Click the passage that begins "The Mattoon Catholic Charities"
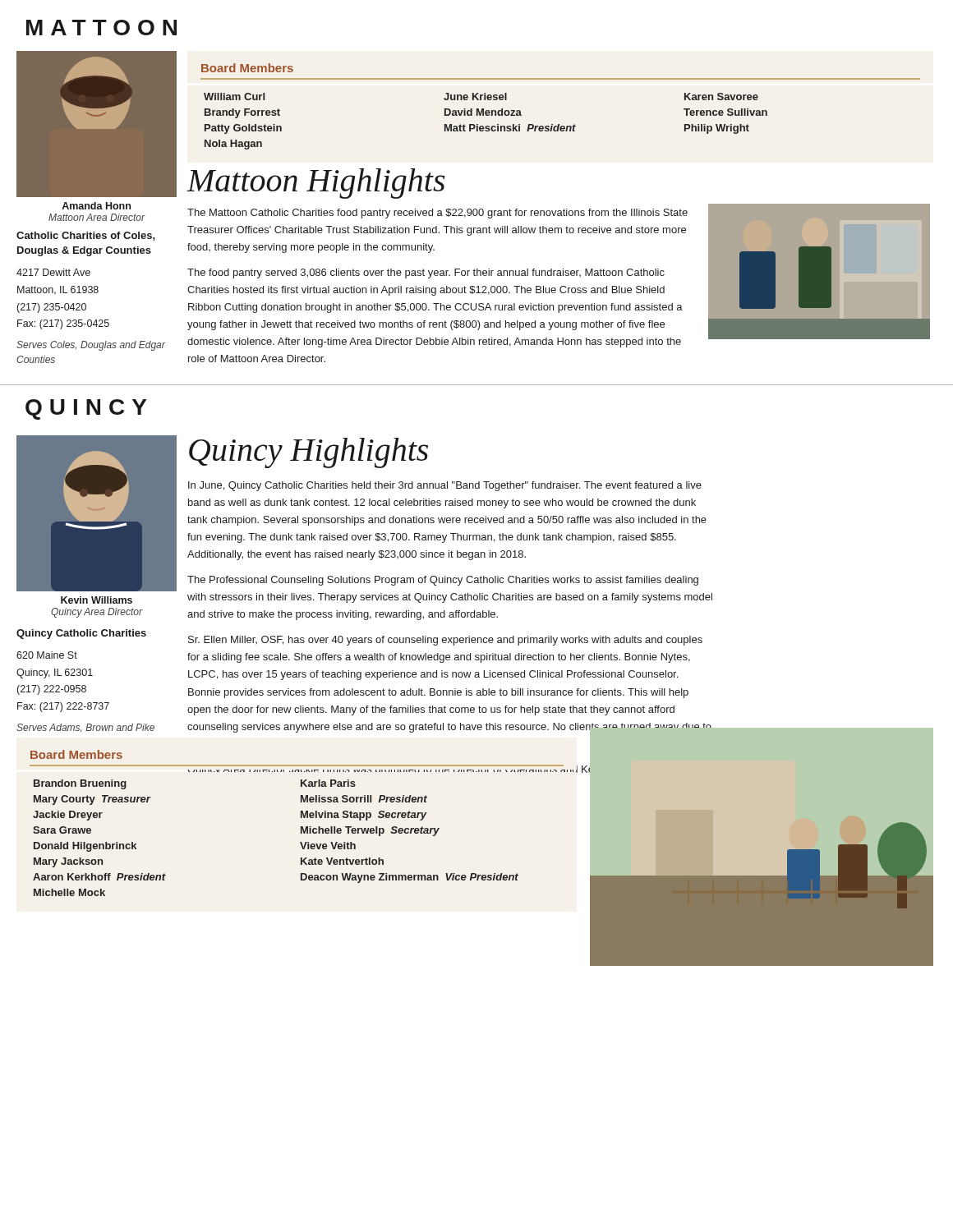 [x=442, y=286]
